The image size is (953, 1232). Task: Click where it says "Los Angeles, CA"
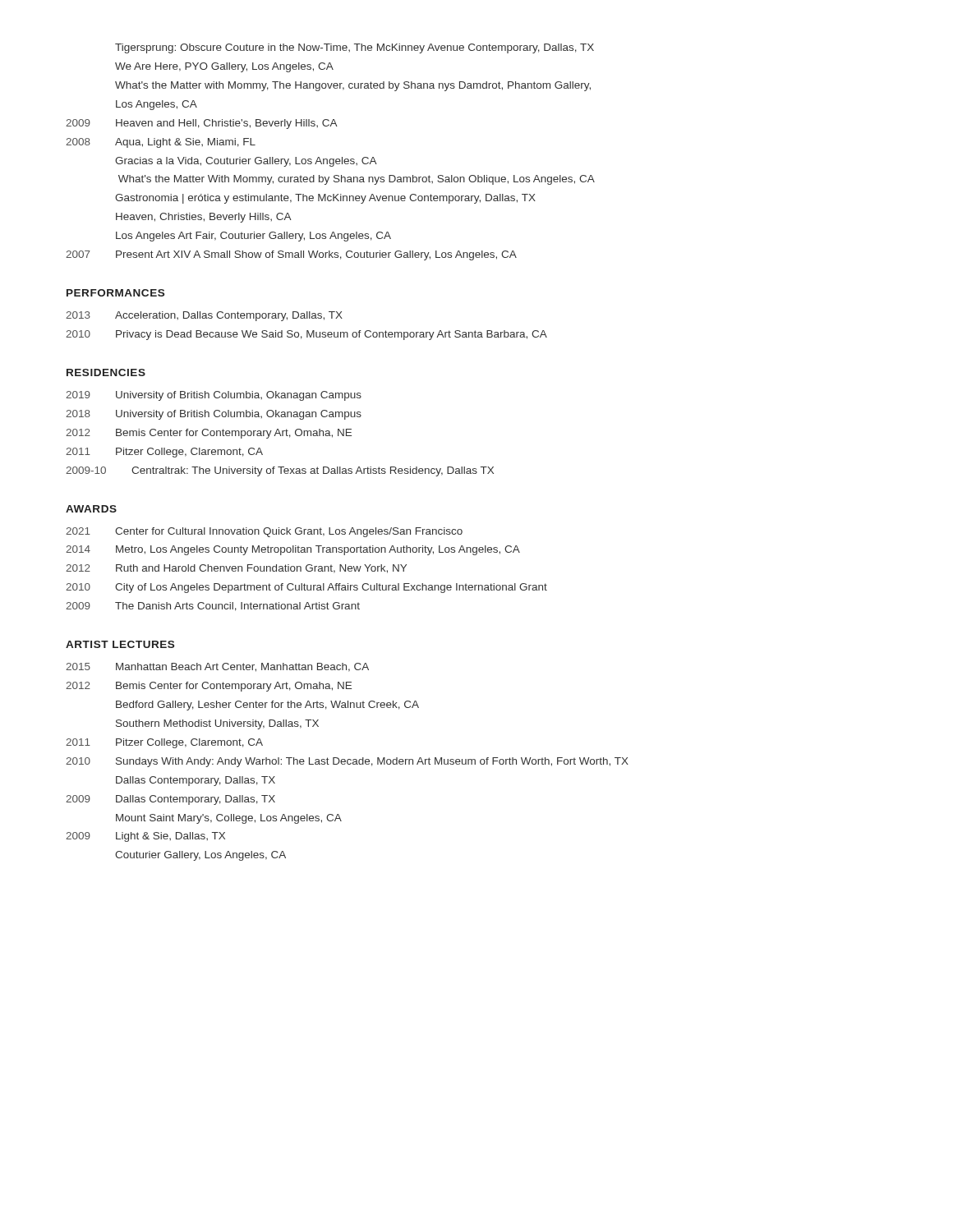[156, 104]
